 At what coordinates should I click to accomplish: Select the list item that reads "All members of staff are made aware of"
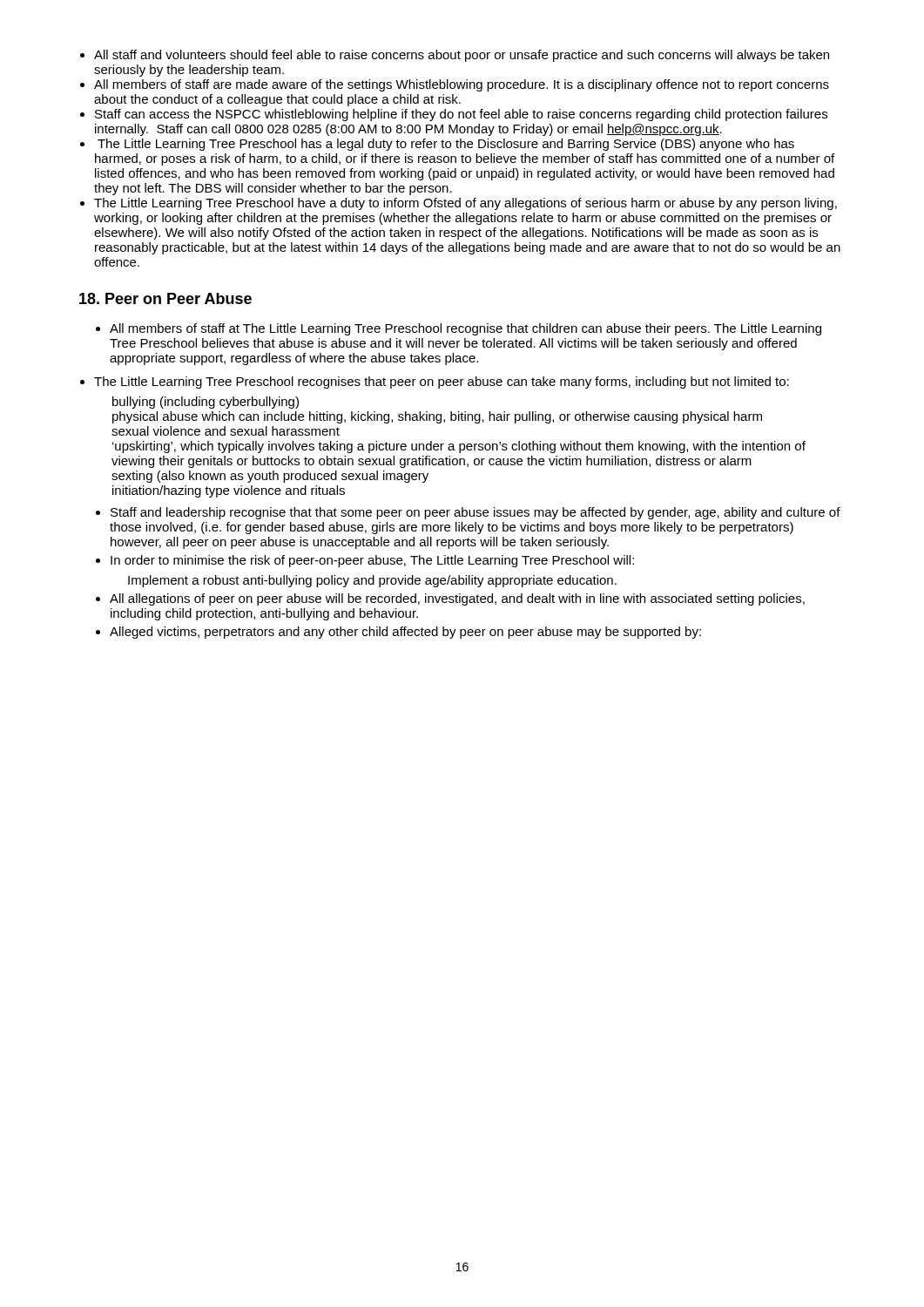(470, 91)
